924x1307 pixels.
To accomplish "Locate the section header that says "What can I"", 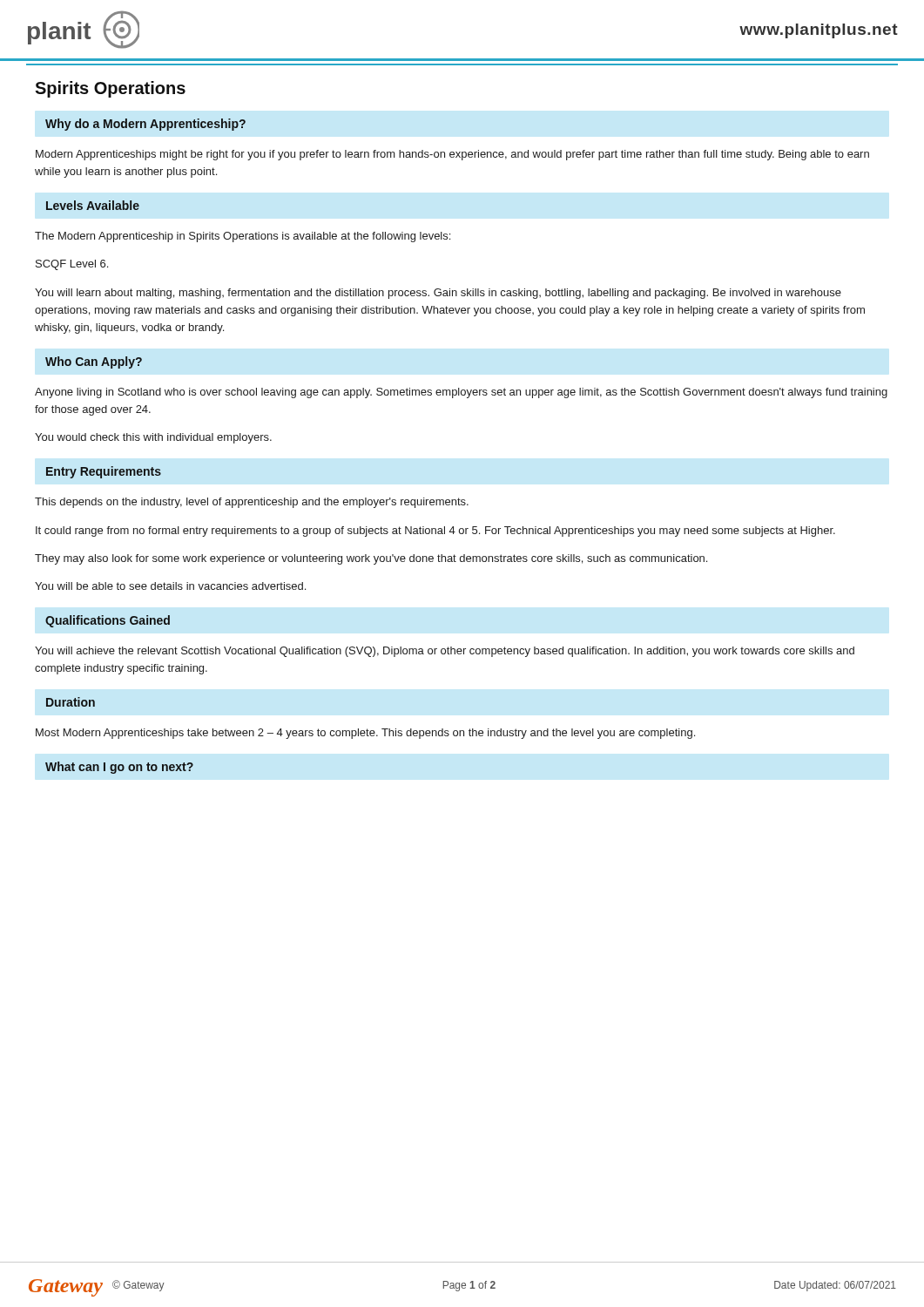I will (119, 767).
